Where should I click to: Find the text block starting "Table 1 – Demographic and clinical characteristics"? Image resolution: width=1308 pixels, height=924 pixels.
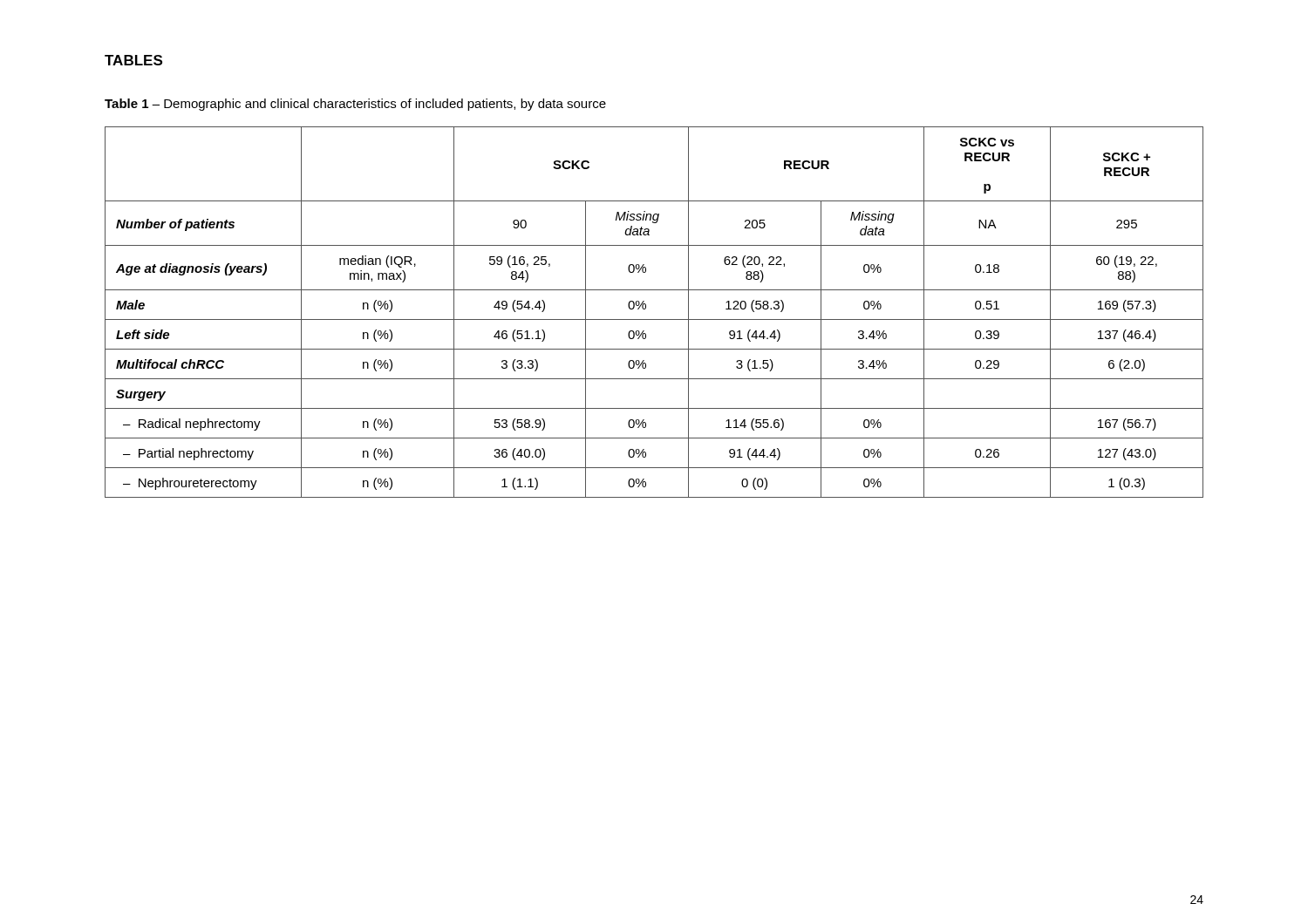tap(355, 103)
